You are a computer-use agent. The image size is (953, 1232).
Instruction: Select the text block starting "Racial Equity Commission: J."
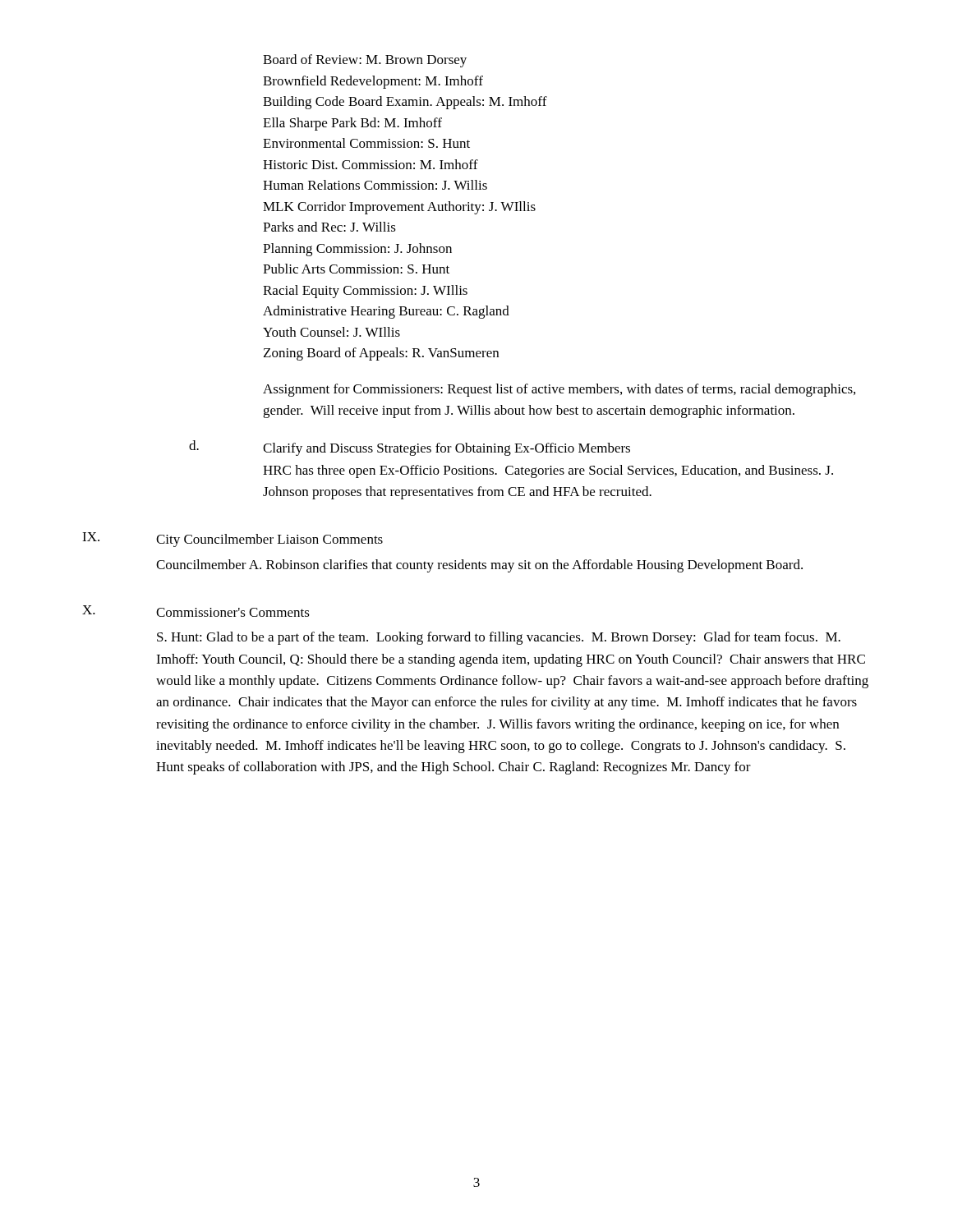pyautogui.click(x=365, y=292)
